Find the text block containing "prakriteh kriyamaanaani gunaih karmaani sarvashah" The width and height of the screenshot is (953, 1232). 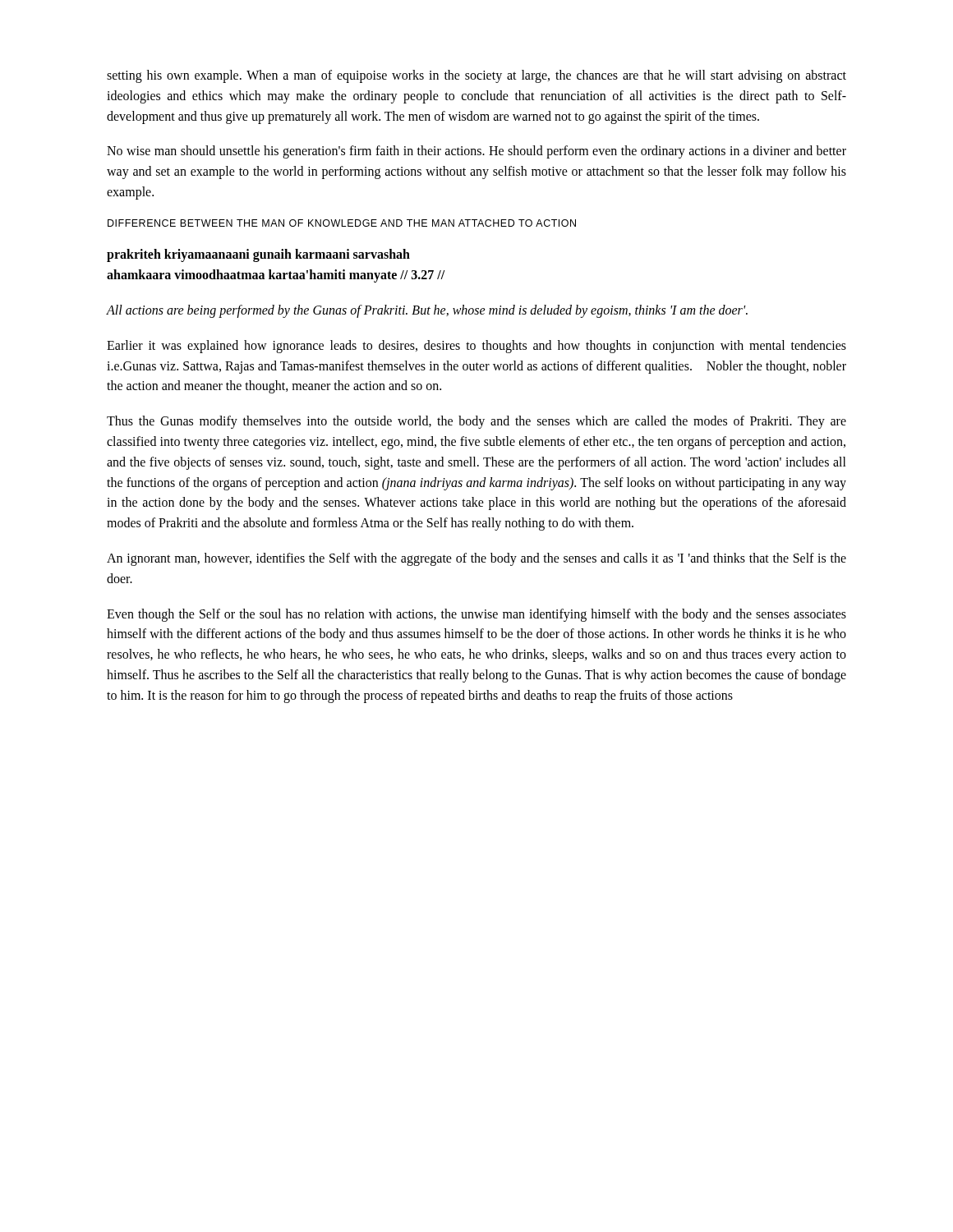(258, 255)
